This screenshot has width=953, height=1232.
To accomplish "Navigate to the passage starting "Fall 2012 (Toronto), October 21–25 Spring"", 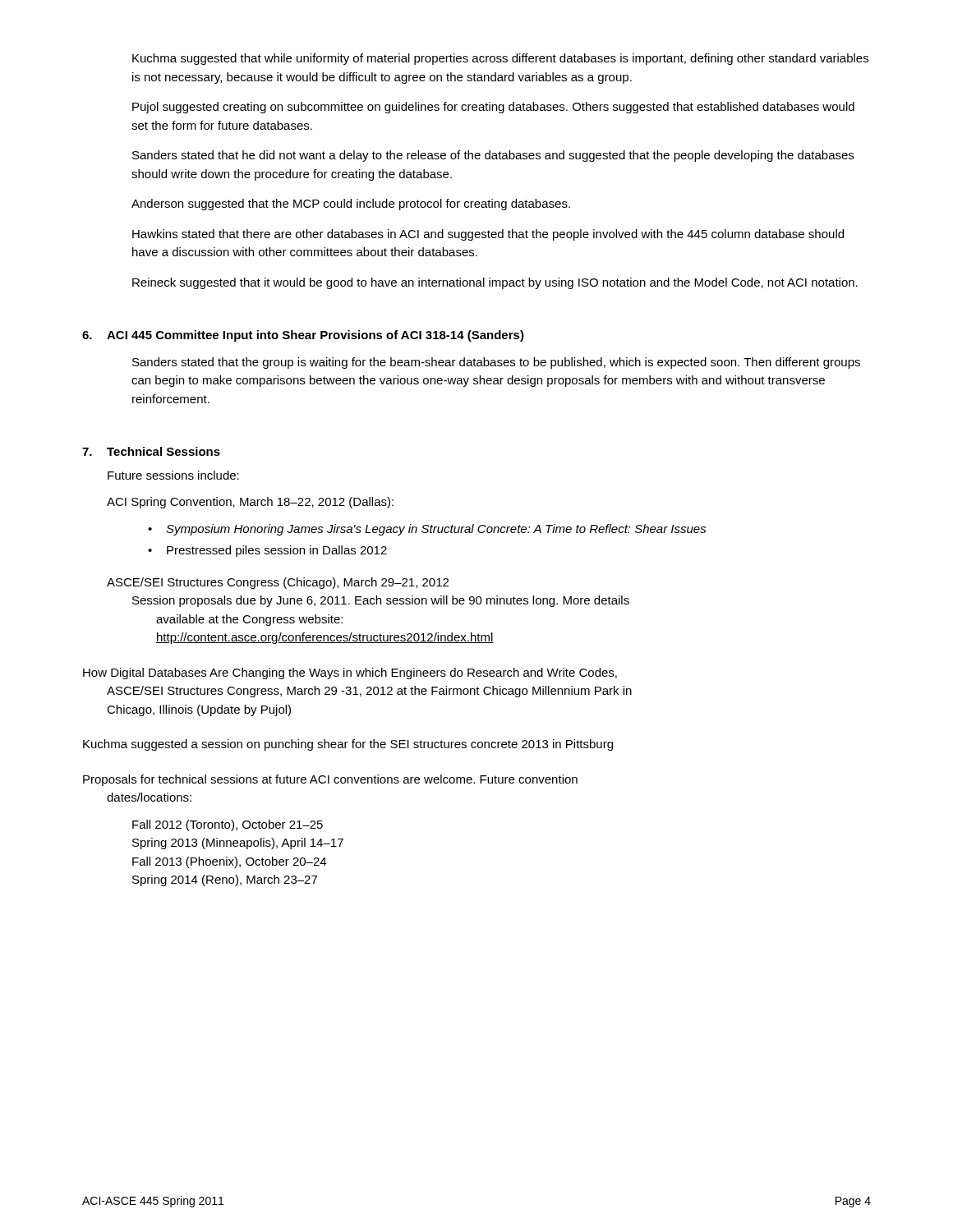I will click(238, 851).
